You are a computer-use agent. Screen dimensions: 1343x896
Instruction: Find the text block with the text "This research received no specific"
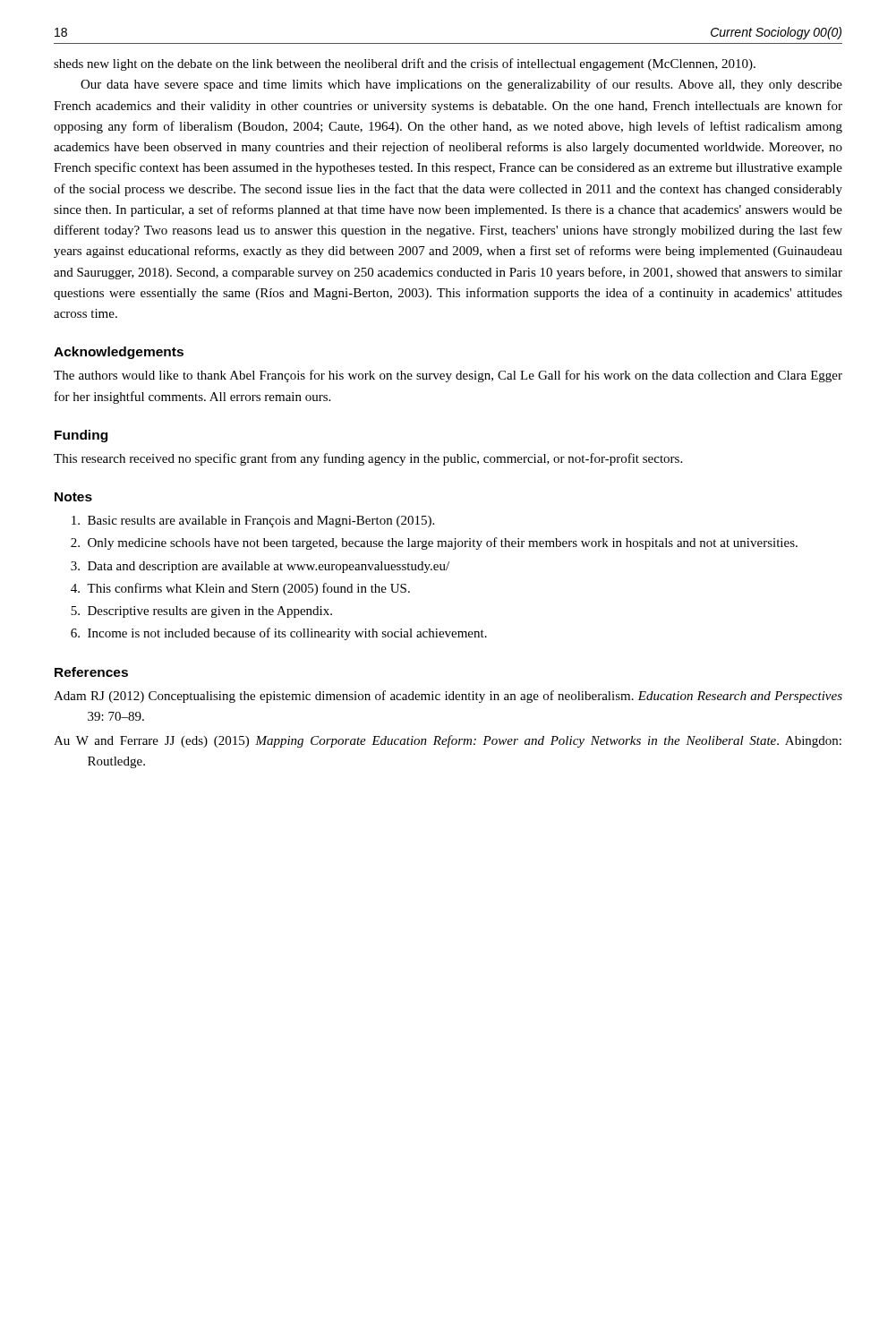[x=368, y=458]
